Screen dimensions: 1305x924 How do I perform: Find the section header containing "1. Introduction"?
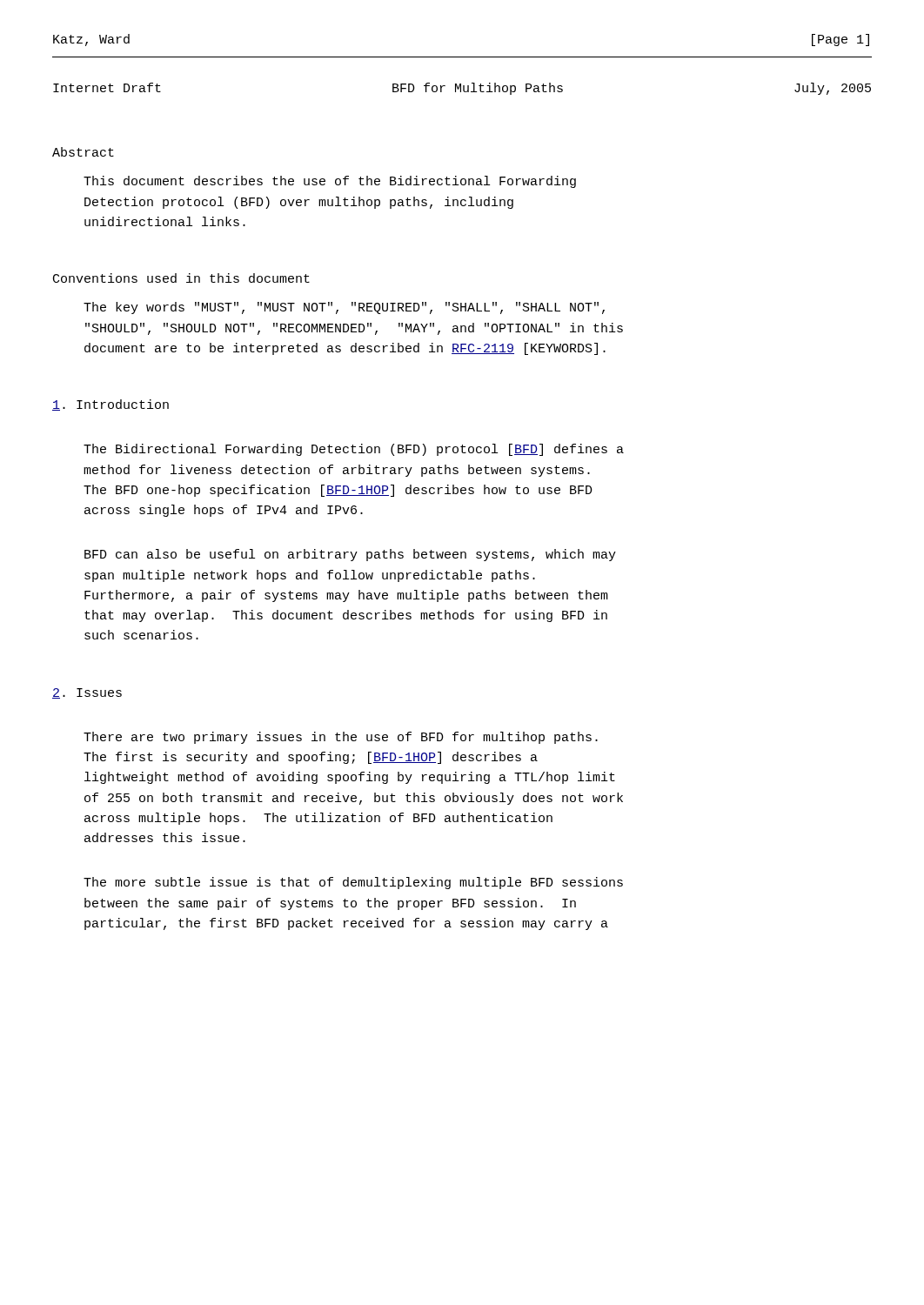click(x=111, y=406)
